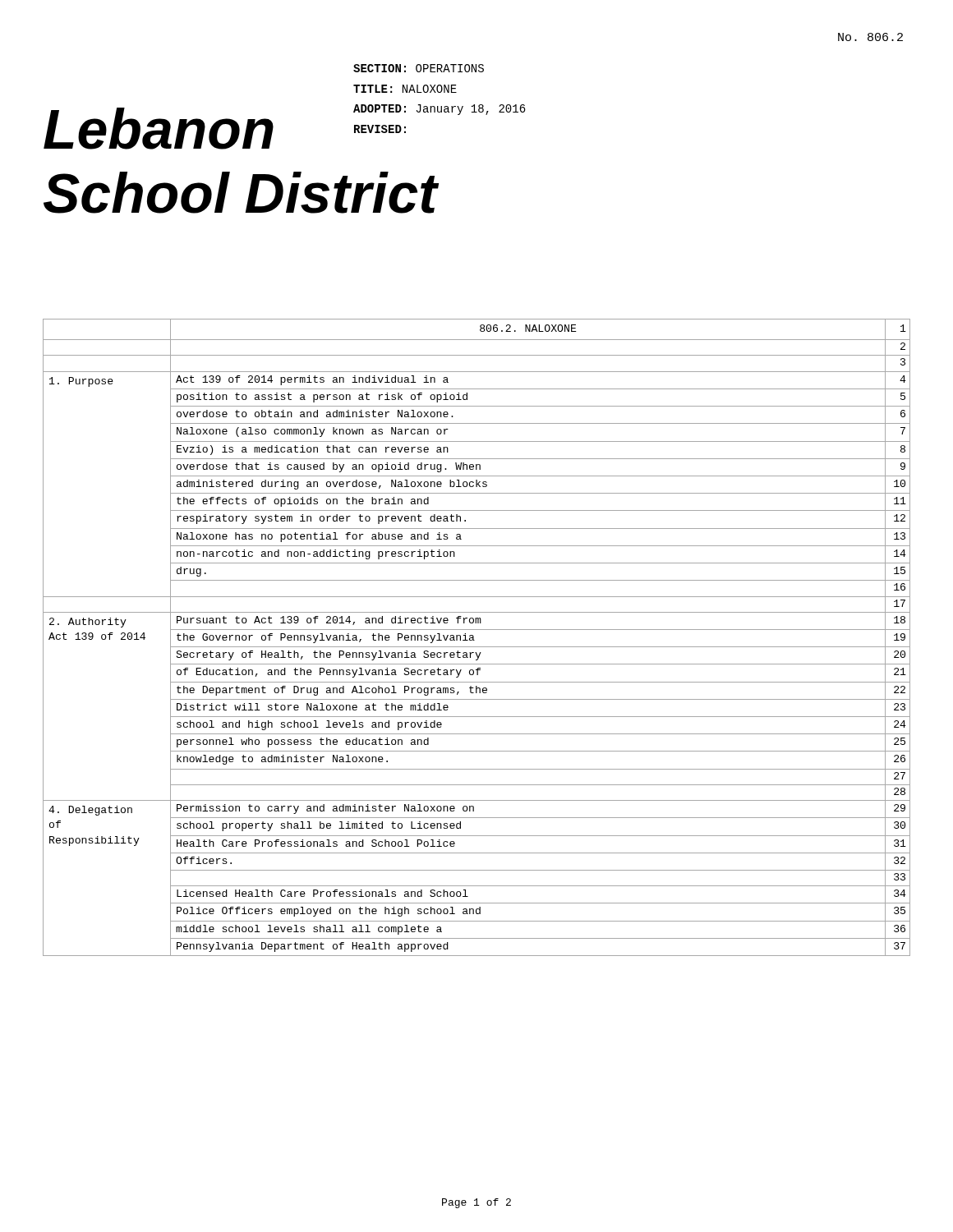
Task: Locate the table with the text "non-narcotic and non-addicting prescription"
Action: [x=476, y=637]
